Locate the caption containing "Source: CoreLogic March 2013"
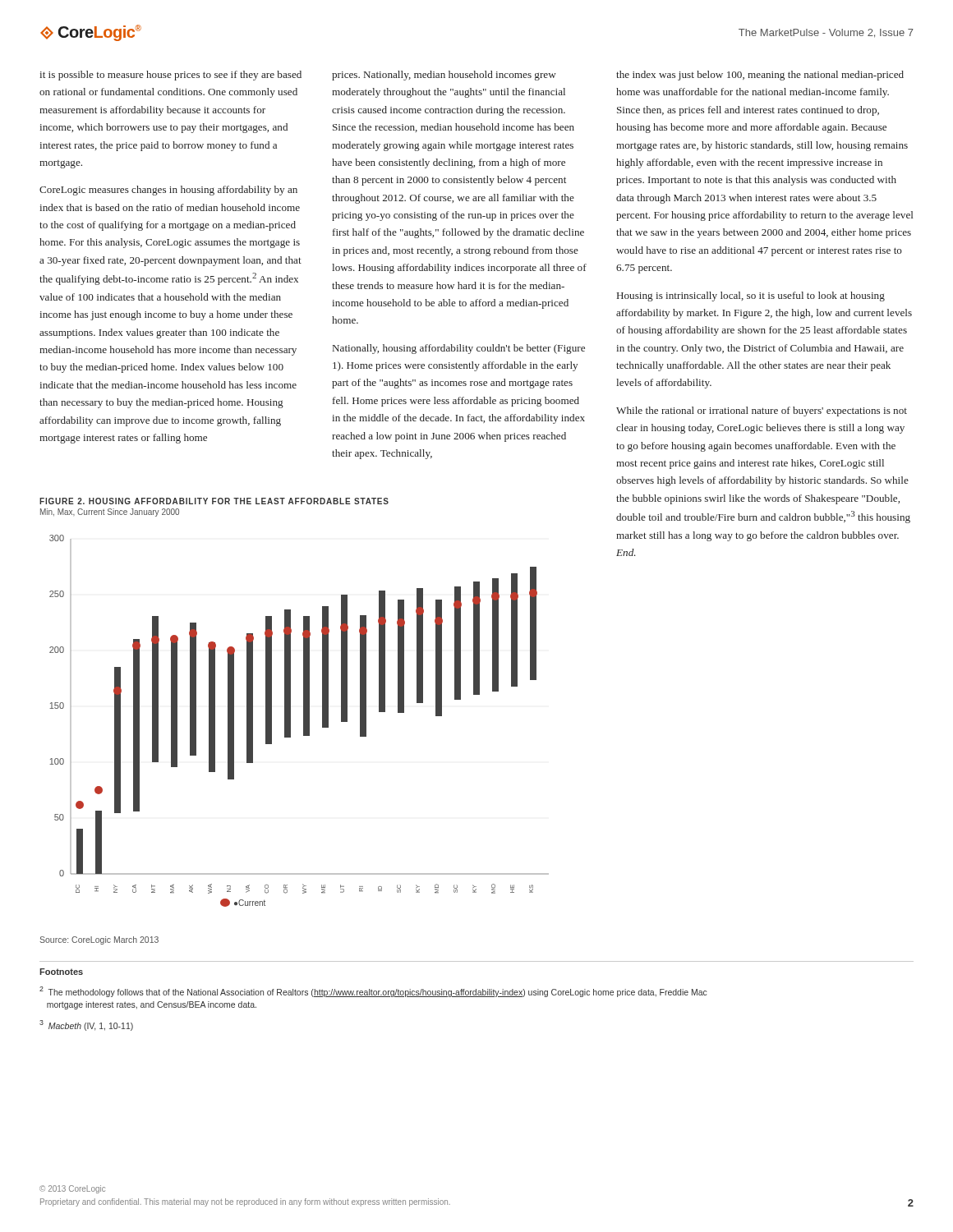The image size is (953, 1232). (x=99, y=940)
